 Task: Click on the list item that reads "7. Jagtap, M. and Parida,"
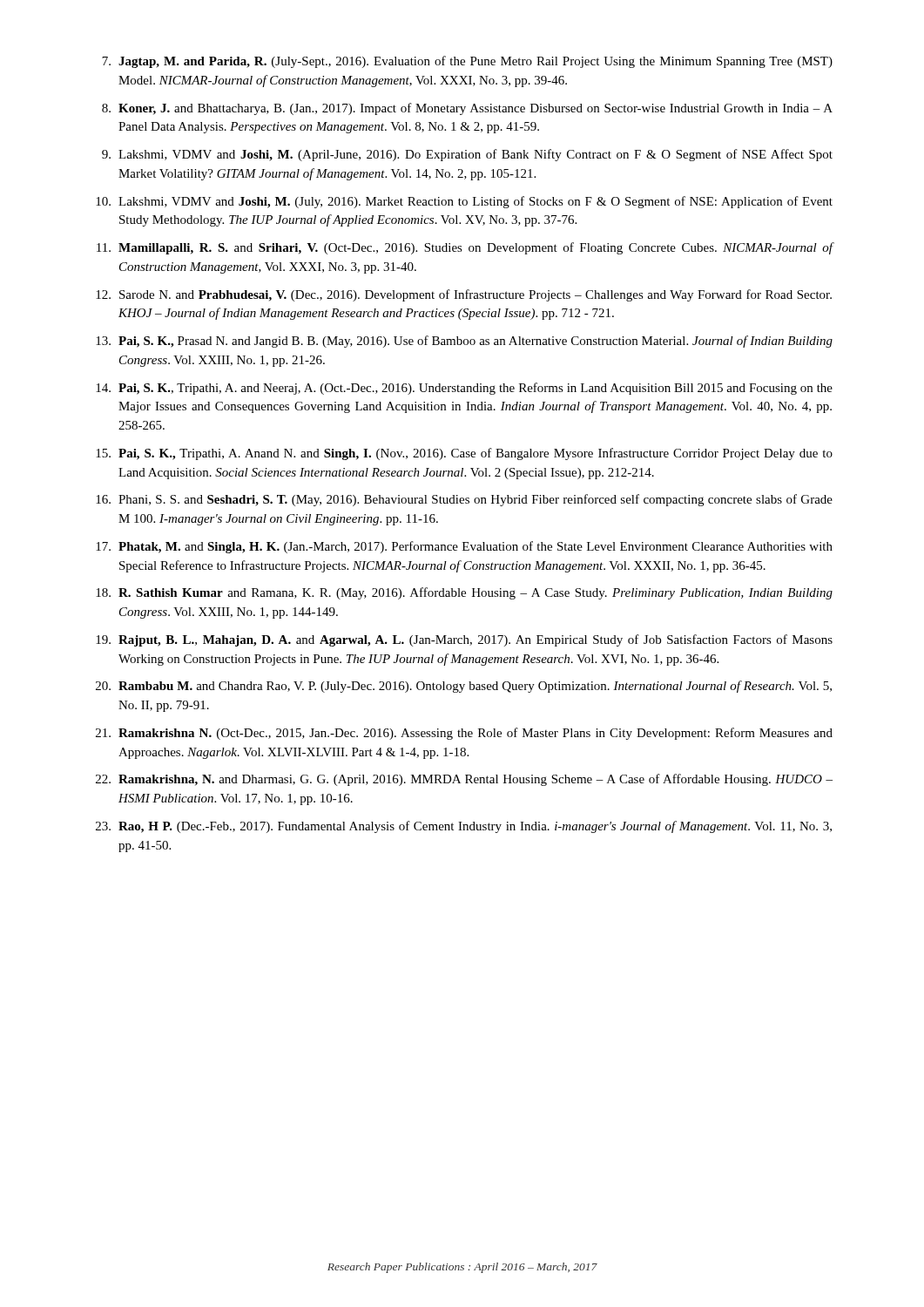click(455, 71)
